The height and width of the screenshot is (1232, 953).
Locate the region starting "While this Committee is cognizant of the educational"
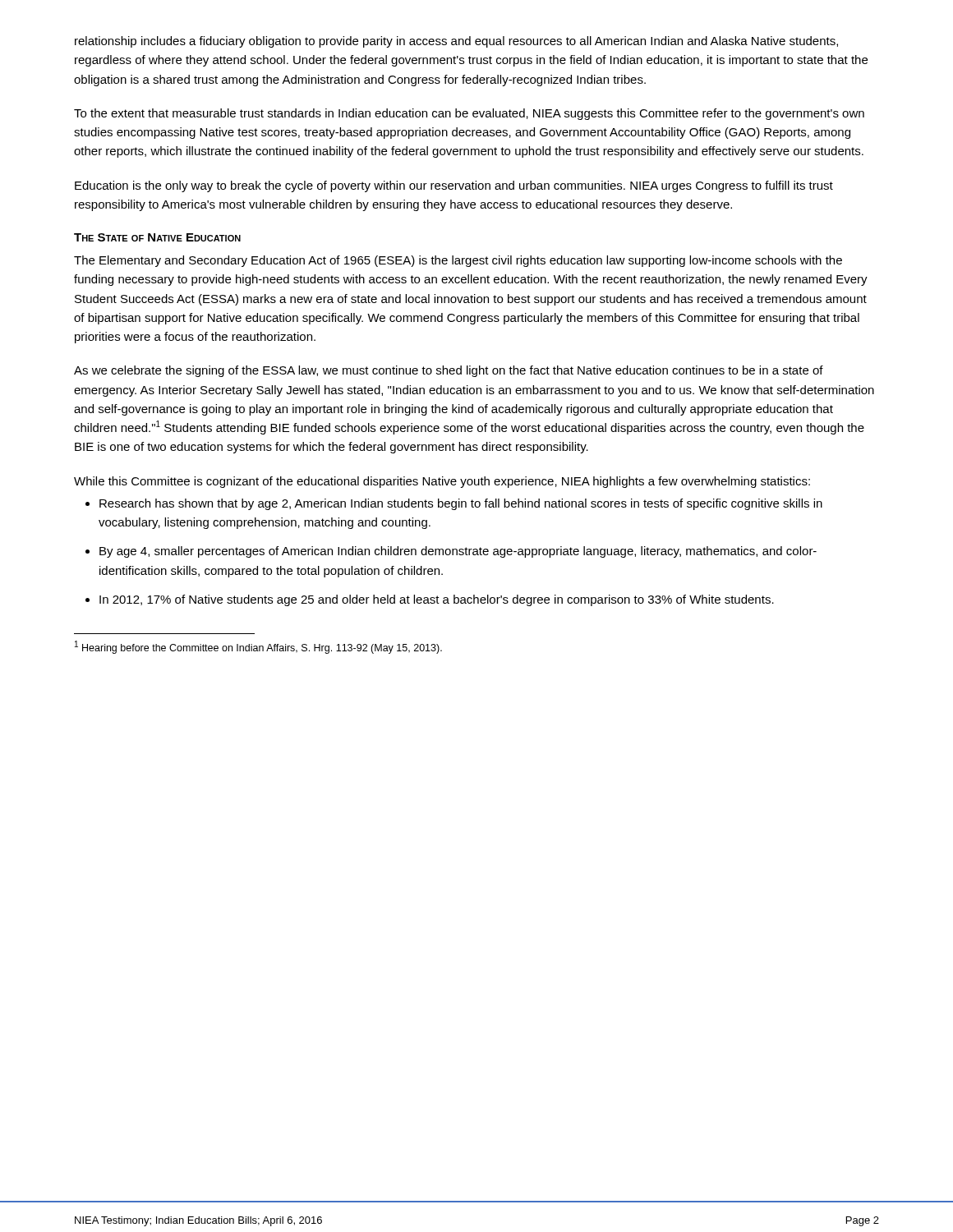pos(442,480)
